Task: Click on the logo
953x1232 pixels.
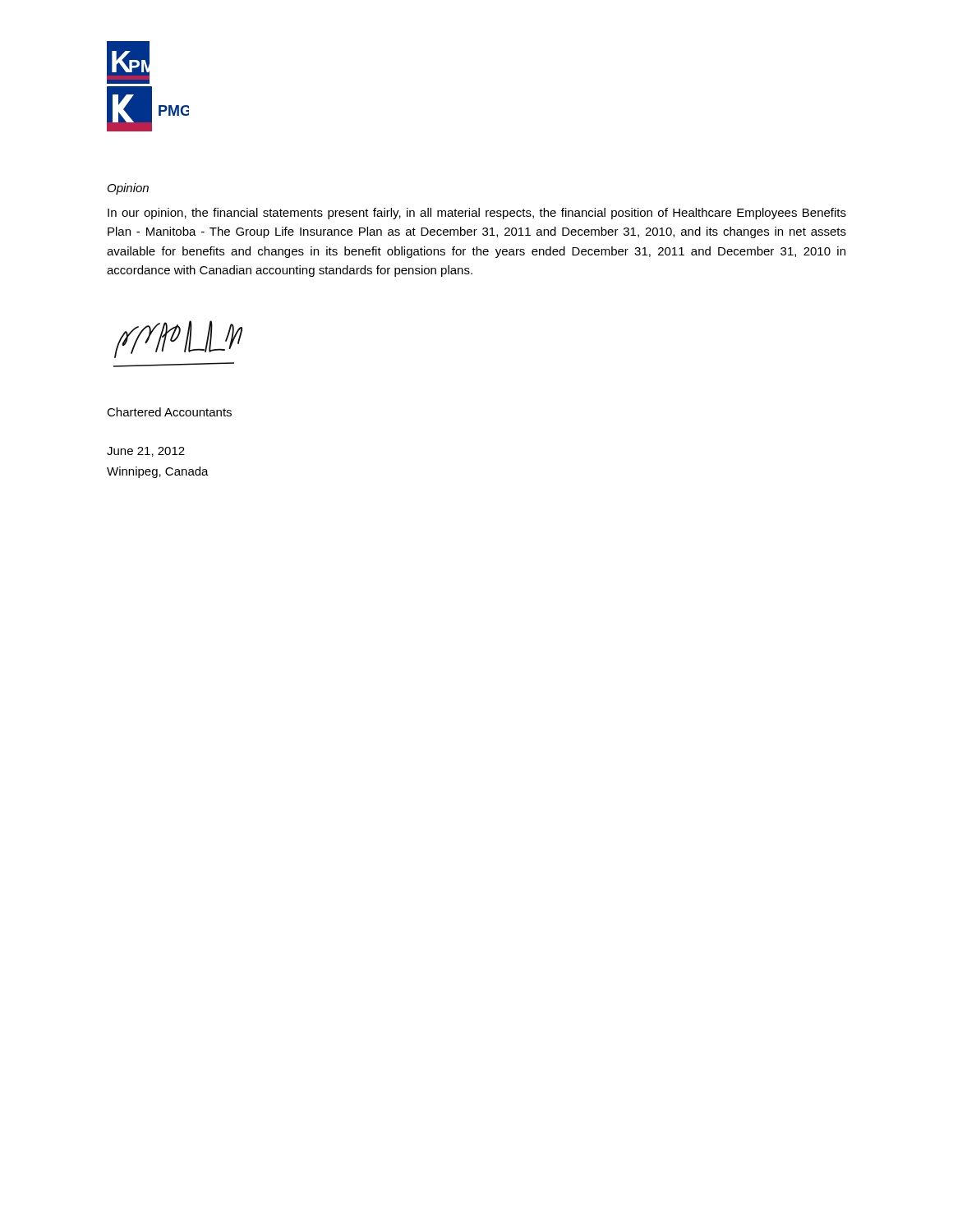Action: (476, 86)
